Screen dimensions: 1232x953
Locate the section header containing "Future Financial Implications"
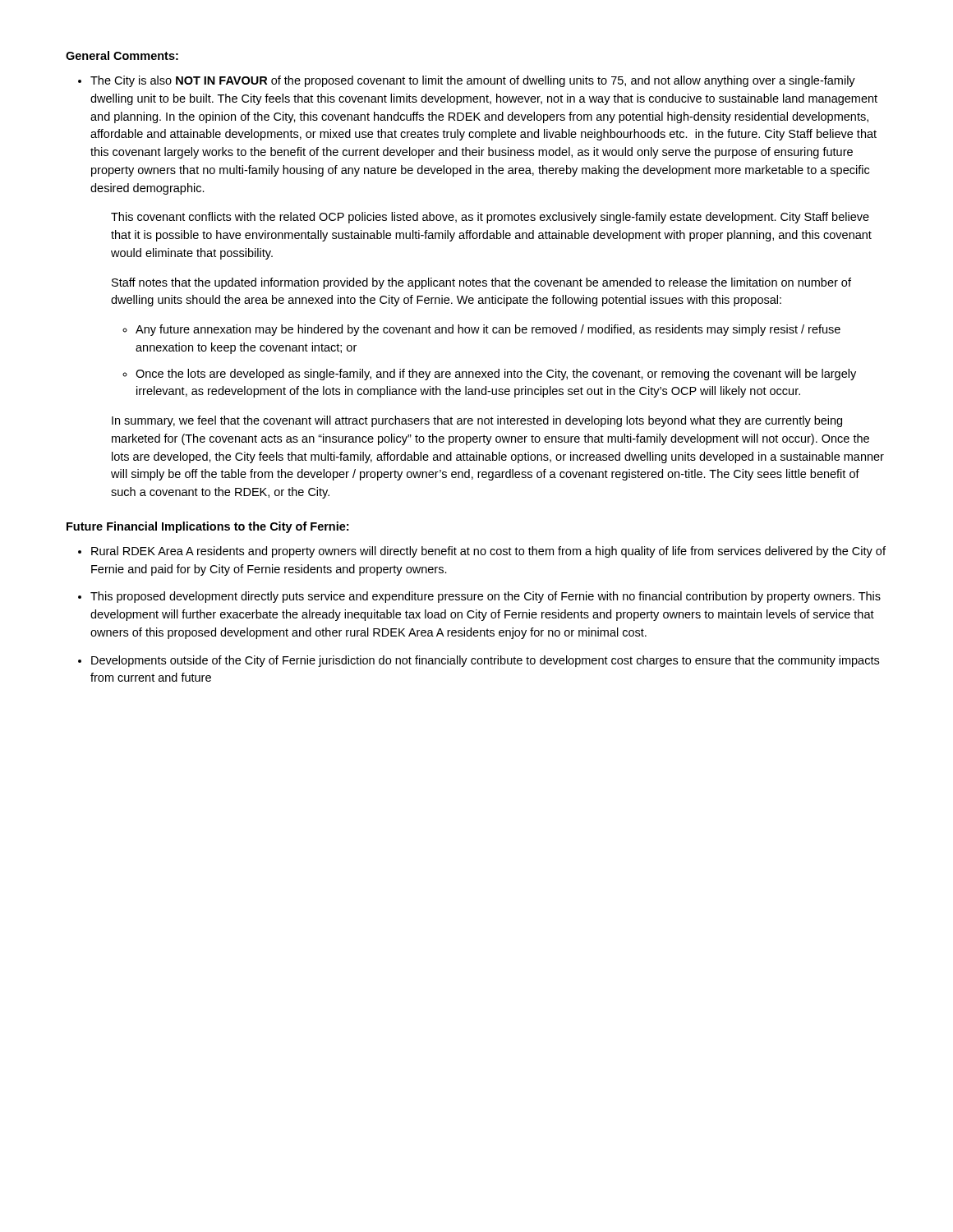click(x=208, y=526)
